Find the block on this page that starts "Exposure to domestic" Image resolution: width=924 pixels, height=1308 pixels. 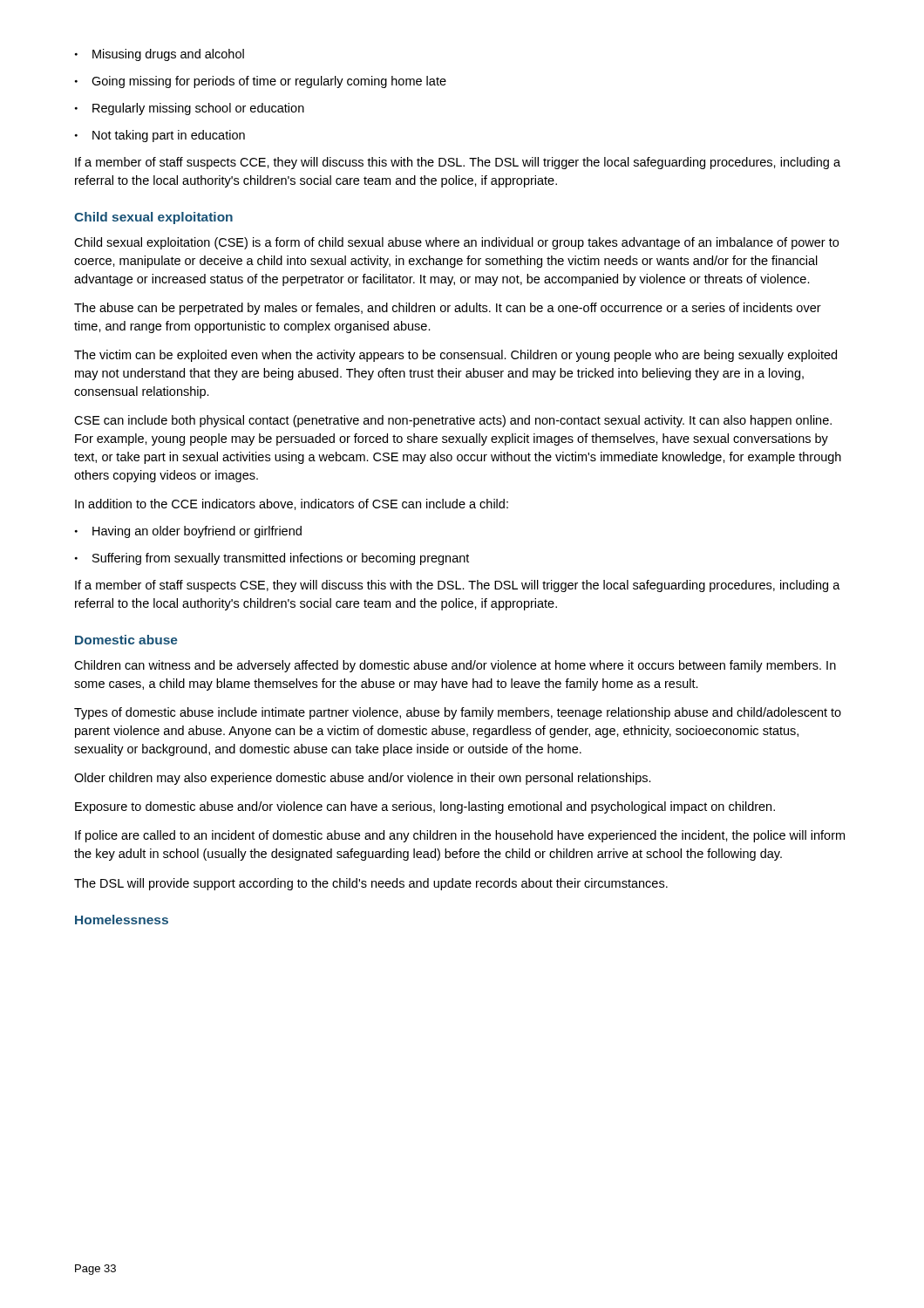pos(425,807)
